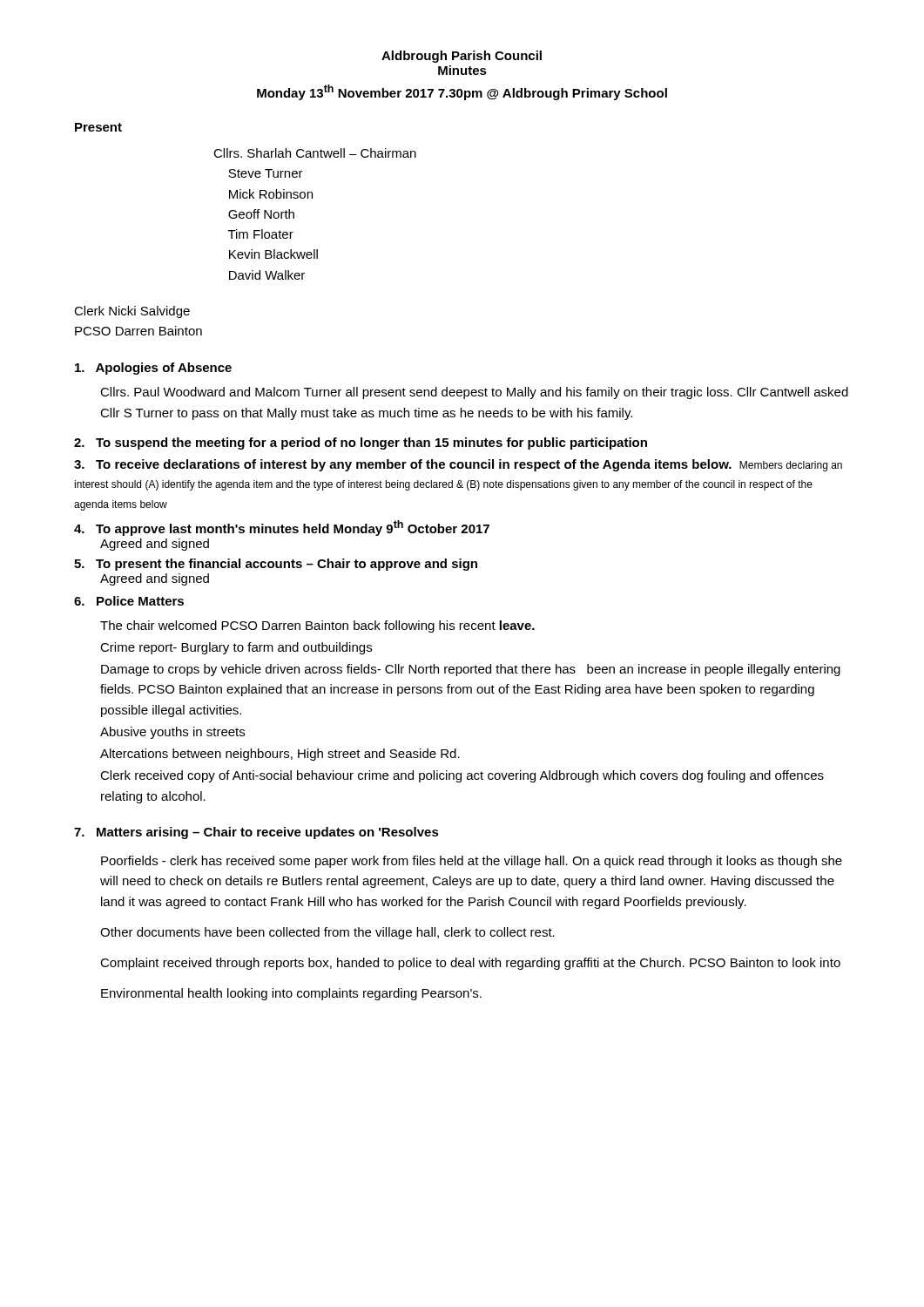924x1307 pixels.
Task: Navigate to the passage starting "2. To suspend the"
Action: click(361, 442)
